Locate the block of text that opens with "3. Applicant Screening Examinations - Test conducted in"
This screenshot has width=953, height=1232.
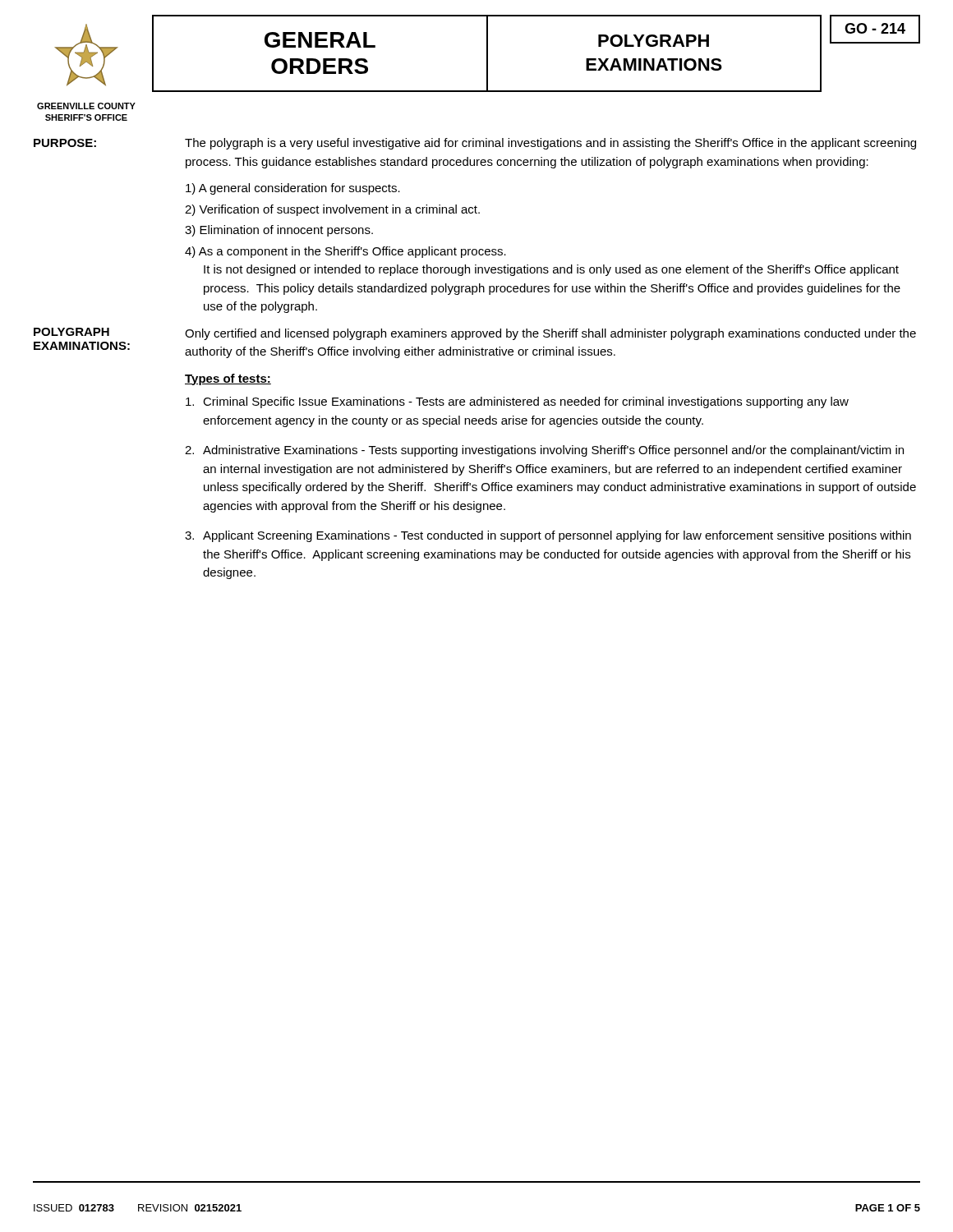tap(553, 554)
